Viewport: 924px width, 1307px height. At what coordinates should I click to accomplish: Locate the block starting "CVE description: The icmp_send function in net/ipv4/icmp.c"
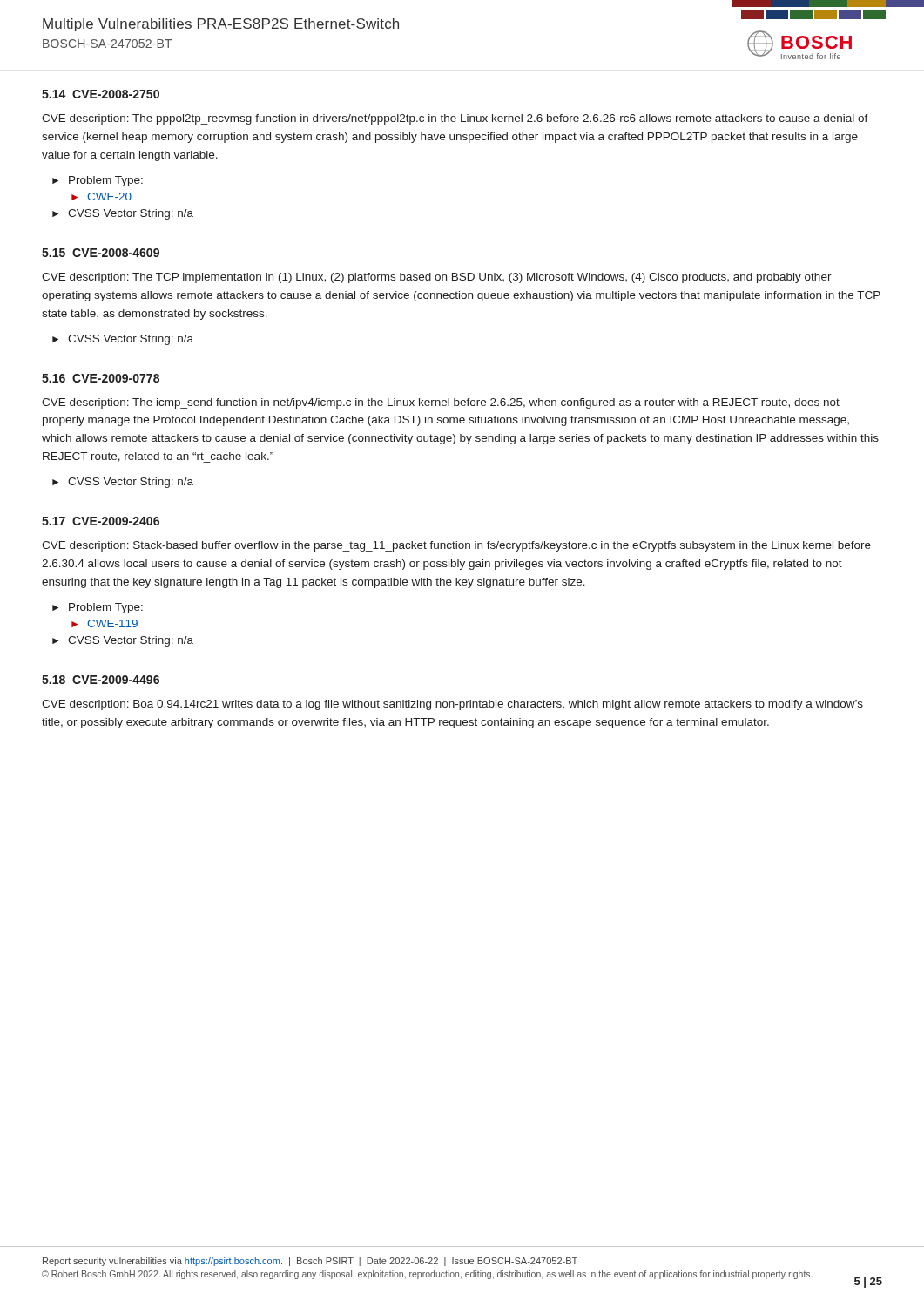[460, 429]
